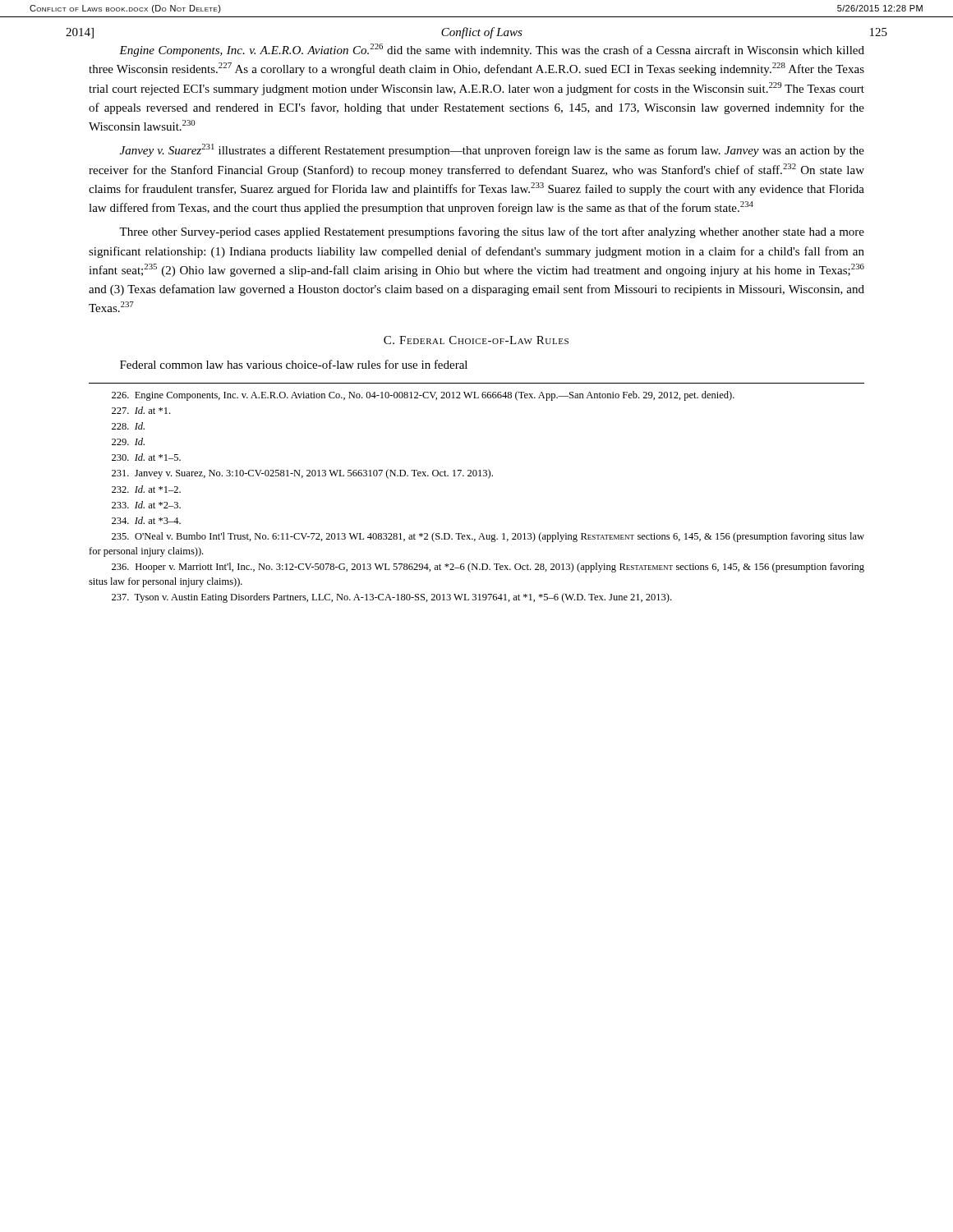Viewport: 953px width, 1232px height.
Task: Locate the footnote with the text "Janvey v. Suarez,"
Action: [x=476, y=473]
